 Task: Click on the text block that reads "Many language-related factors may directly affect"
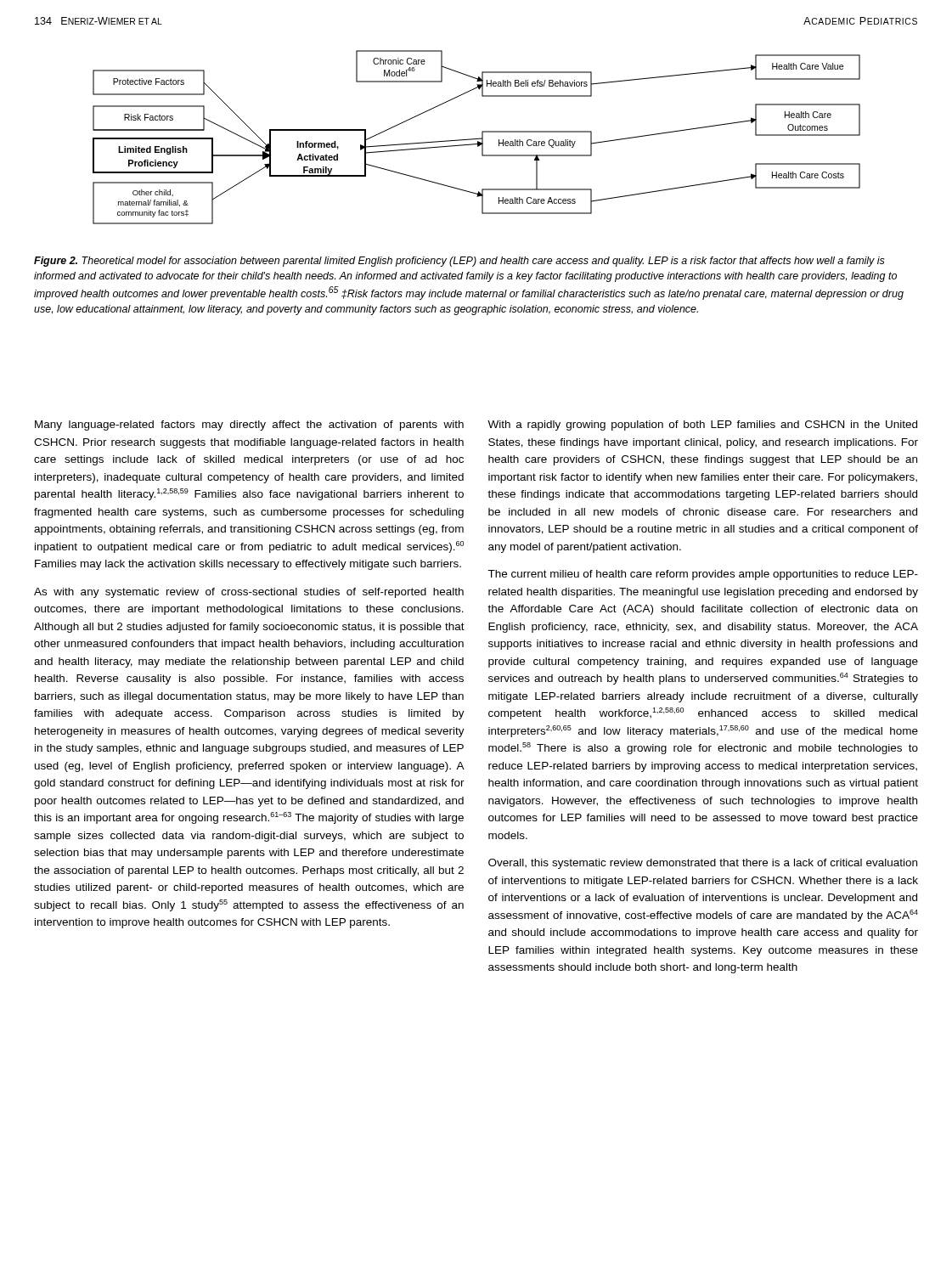click(x=249, y=494)
